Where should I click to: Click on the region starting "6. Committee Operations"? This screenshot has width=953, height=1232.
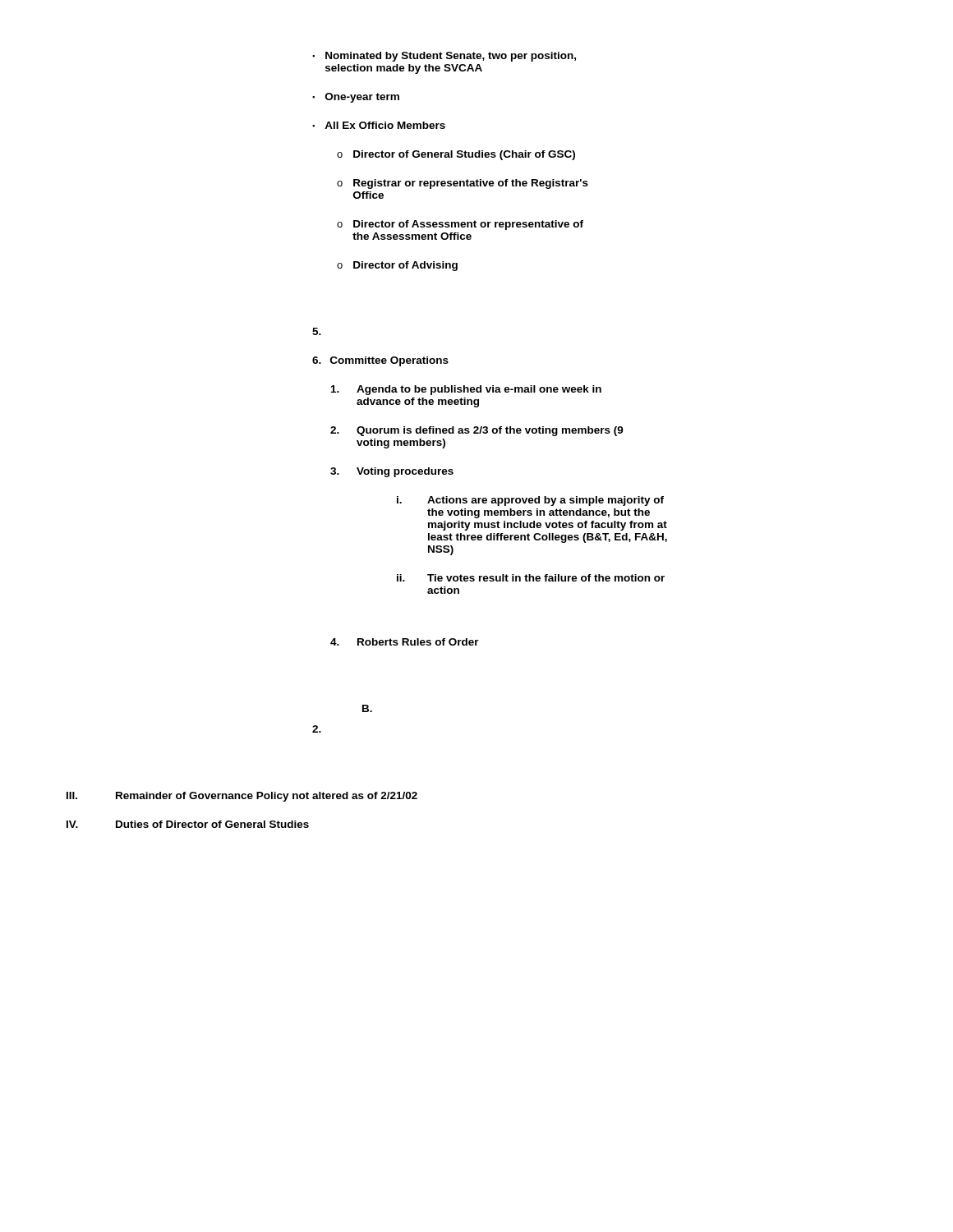(x=380, y=361)
